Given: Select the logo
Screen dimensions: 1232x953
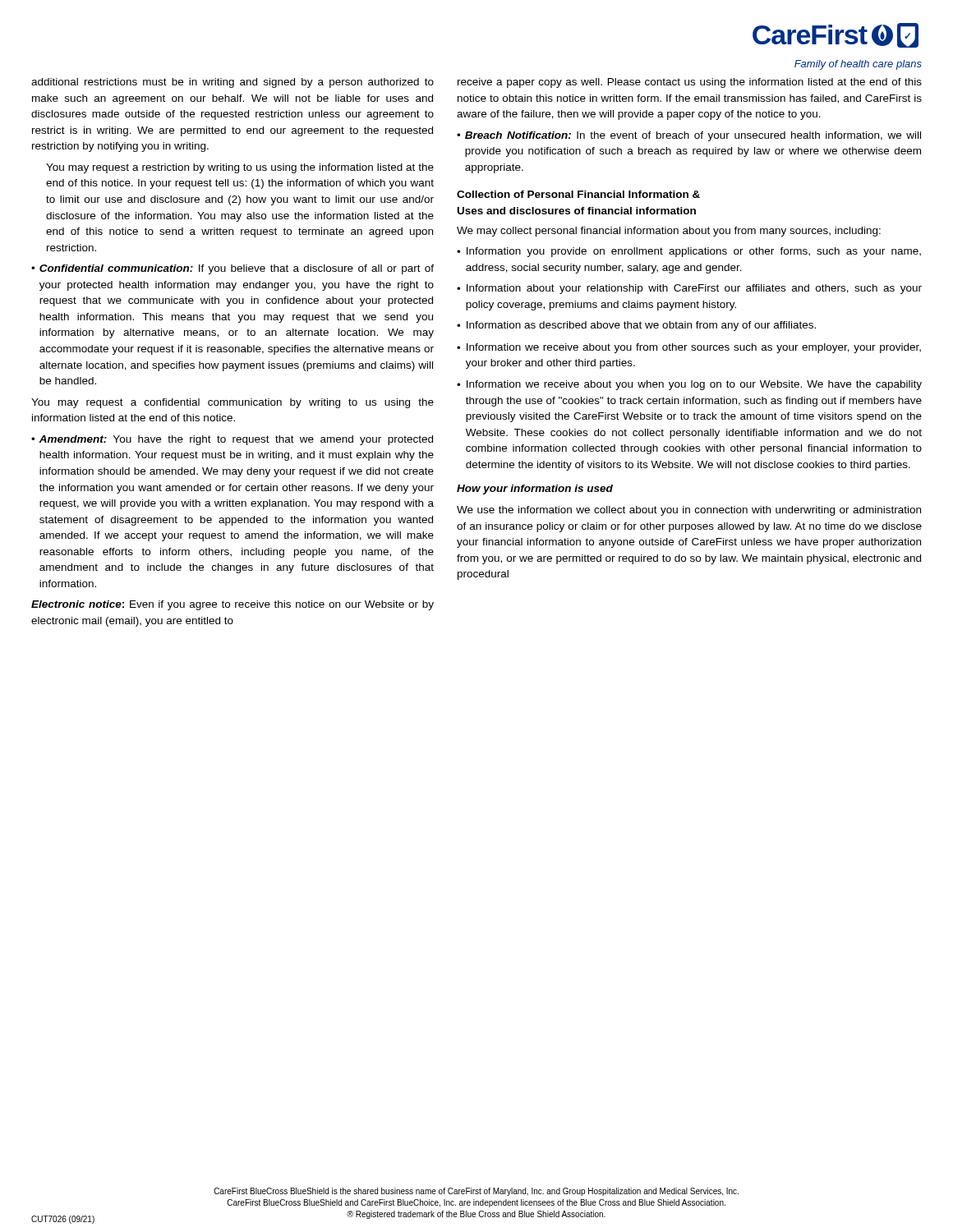Looking at the screenshot, I should (x=837, y=44).
